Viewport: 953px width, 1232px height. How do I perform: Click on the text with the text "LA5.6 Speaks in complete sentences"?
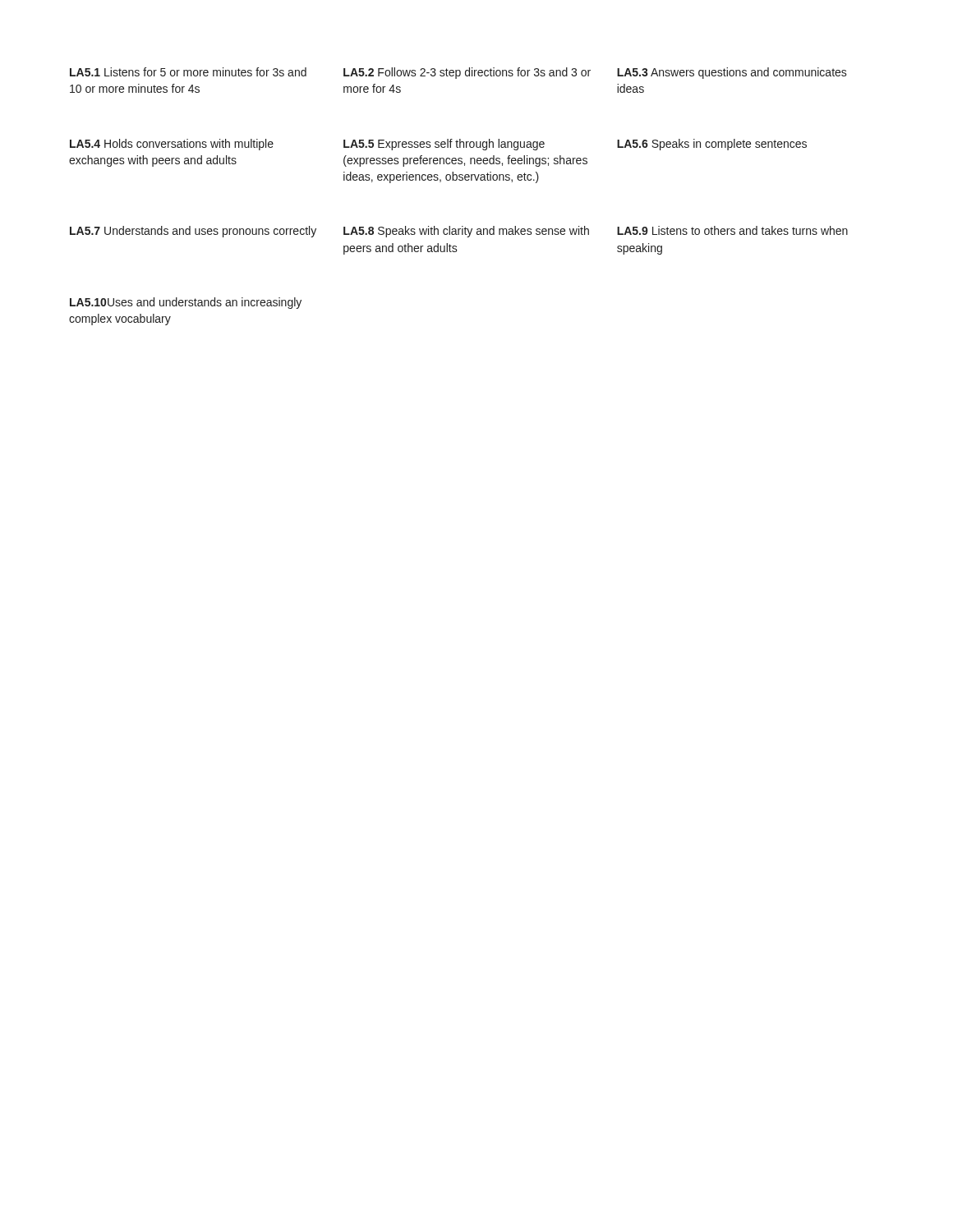pyautogui.click(x=712, y=143)
